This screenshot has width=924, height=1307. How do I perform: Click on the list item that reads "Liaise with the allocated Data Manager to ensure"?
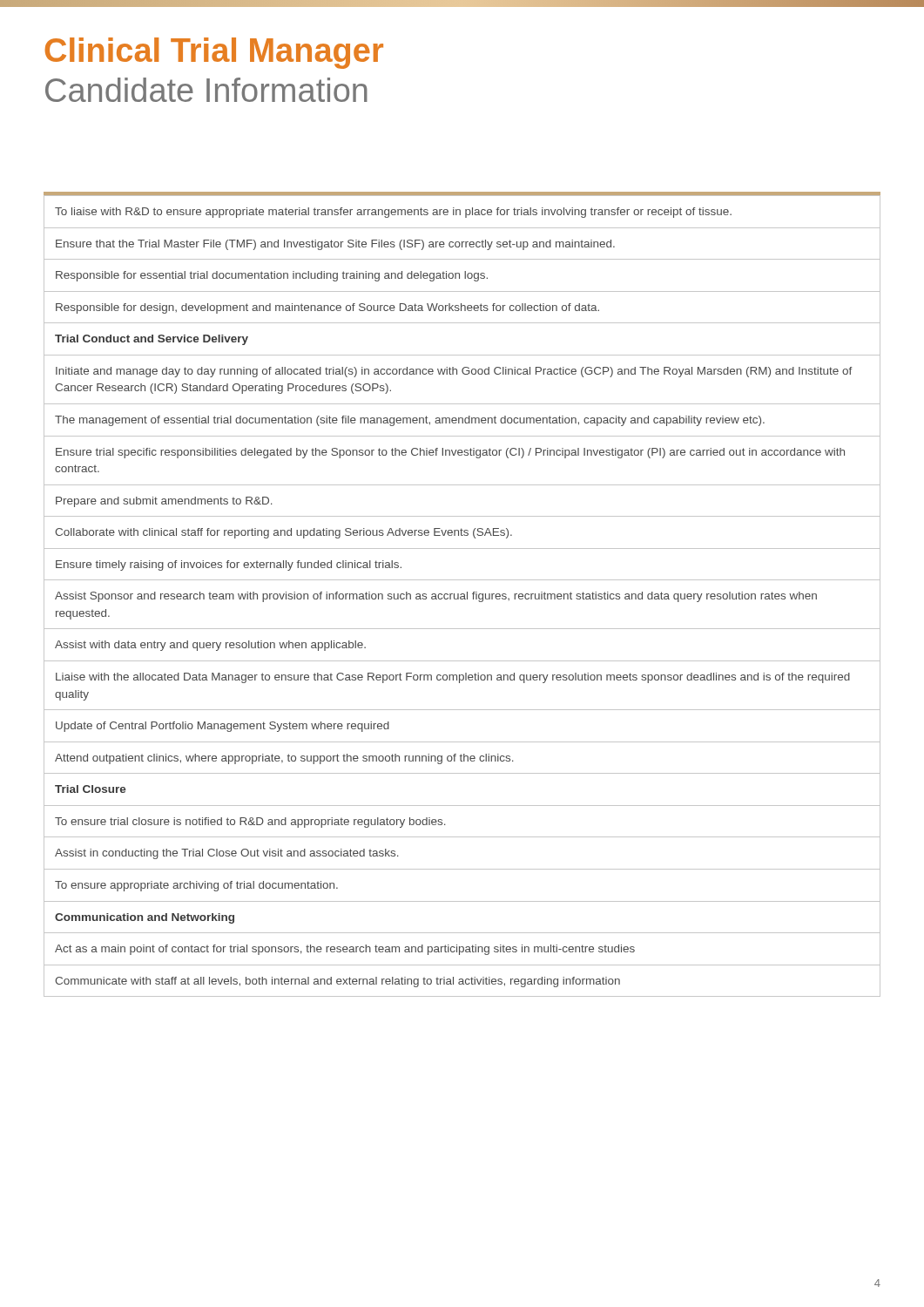(x=453, y=685)
